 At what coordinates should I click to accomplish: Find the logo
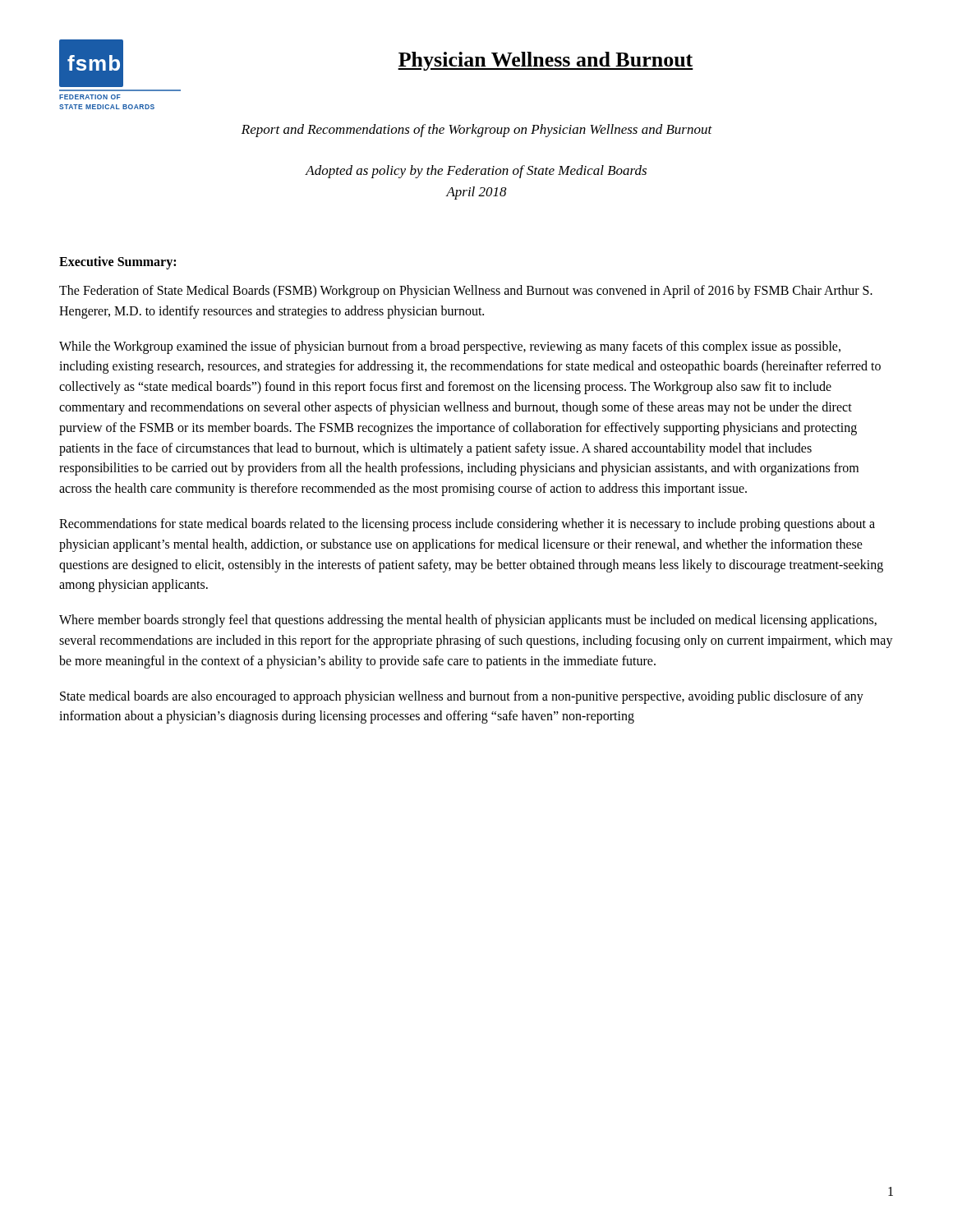[121, 76]
